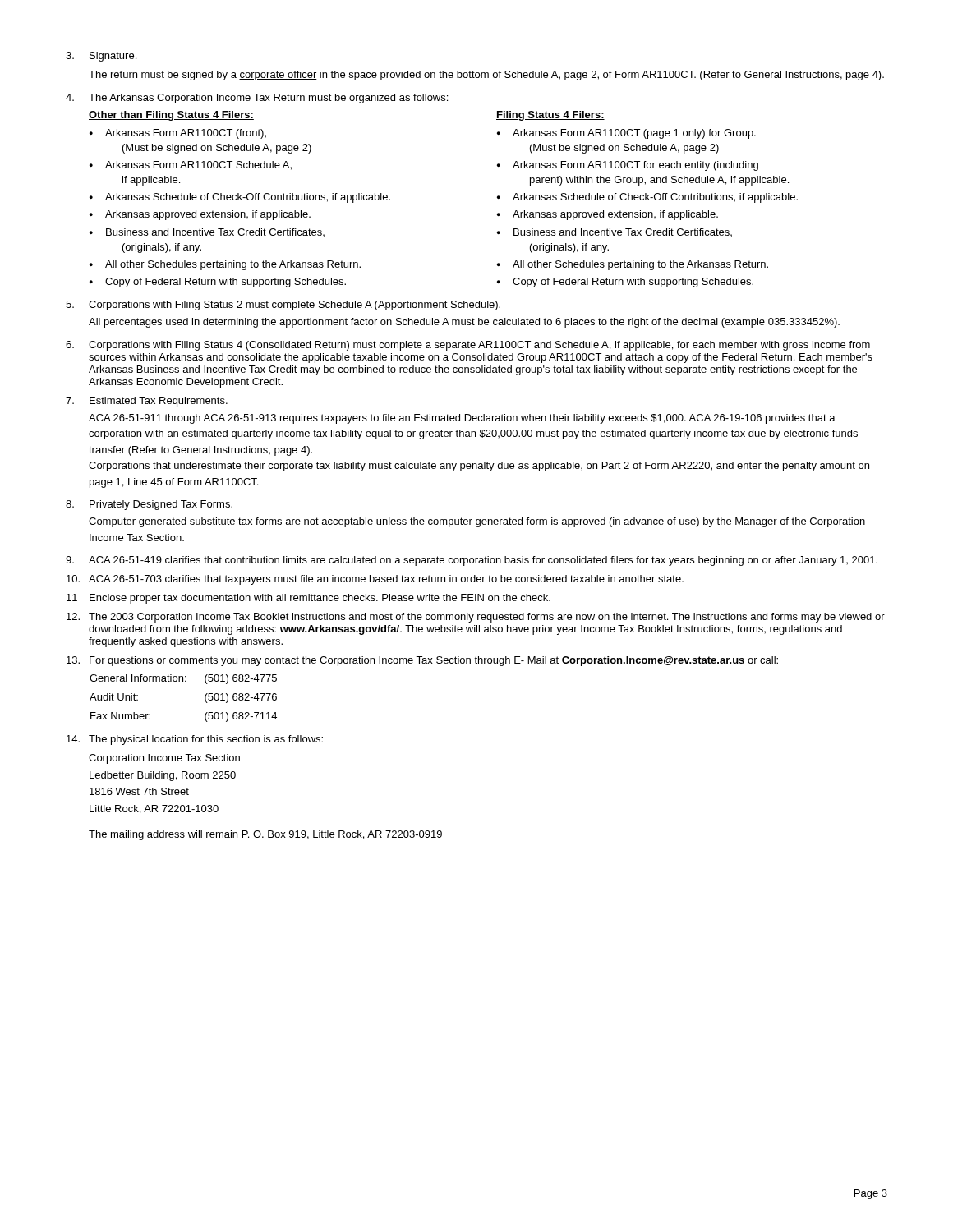Find the section header with the text "Other than Filing Status 4 Filers:"
Screen dimensions: 1232x953
pos(171,114)
